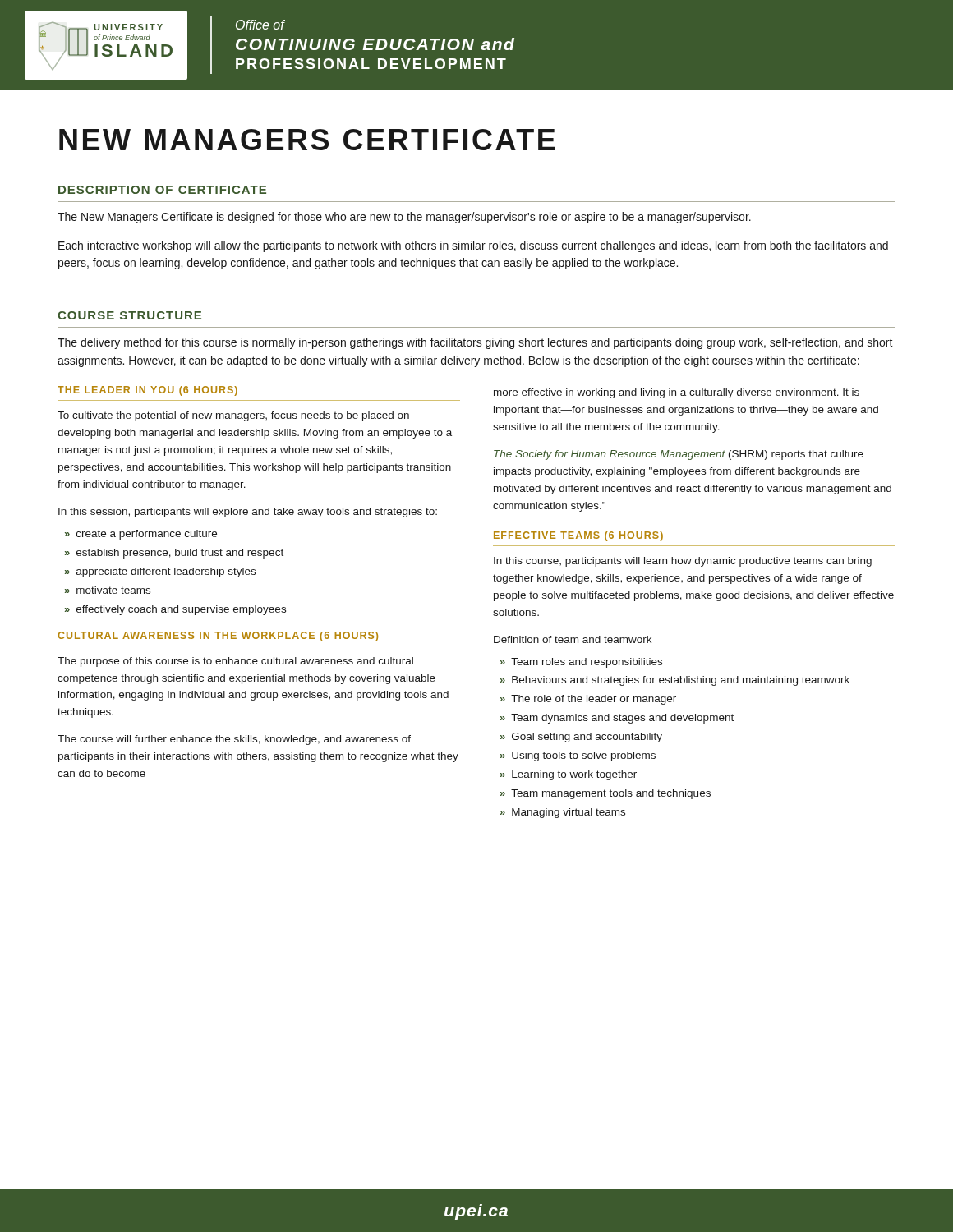This screenshot has width=953, height=1232.
Task: Locate the title
Action: 308,140
